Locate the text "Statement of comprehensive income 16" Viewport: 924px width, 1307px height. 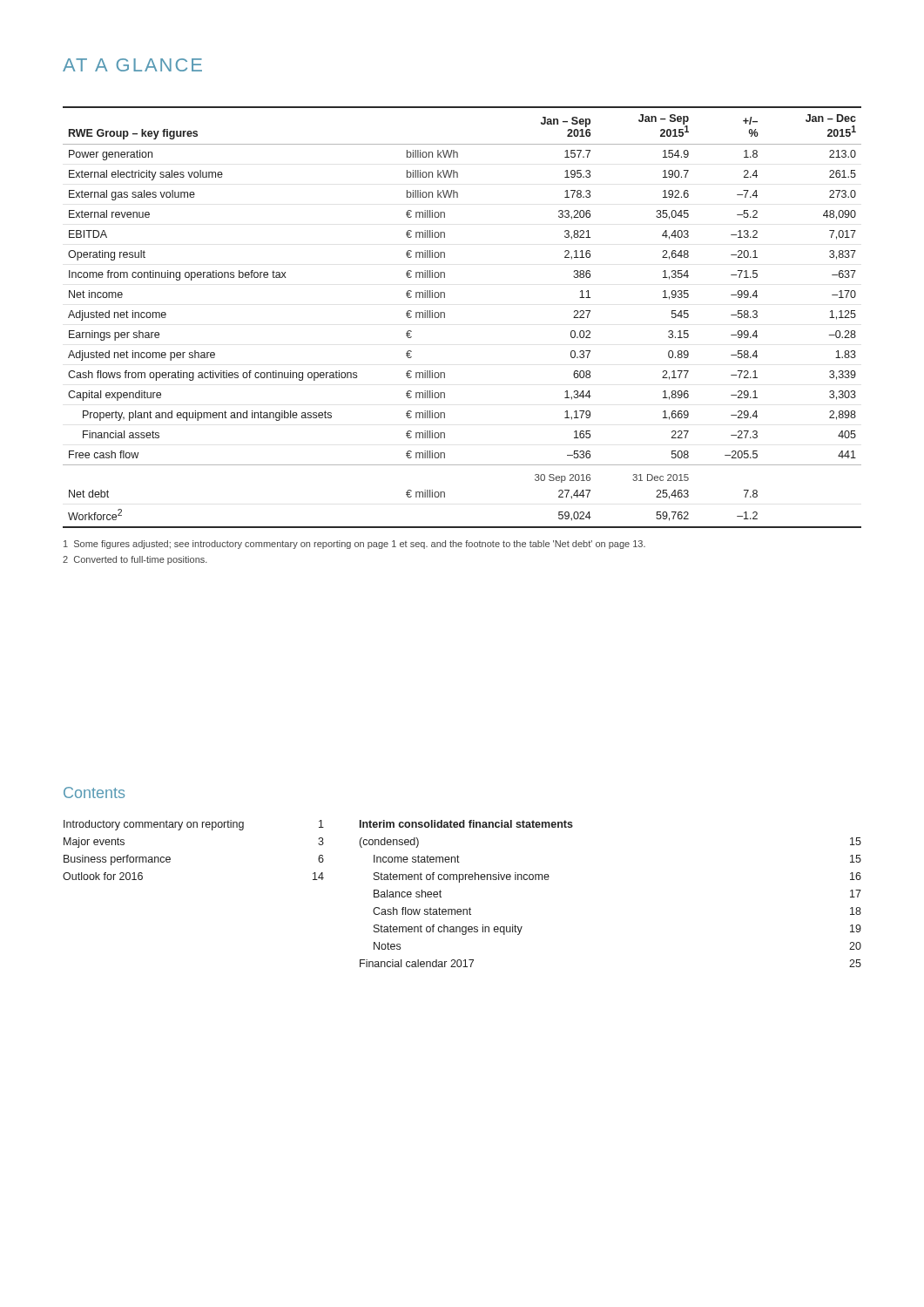pyautogui.click(x=463, y=877)
